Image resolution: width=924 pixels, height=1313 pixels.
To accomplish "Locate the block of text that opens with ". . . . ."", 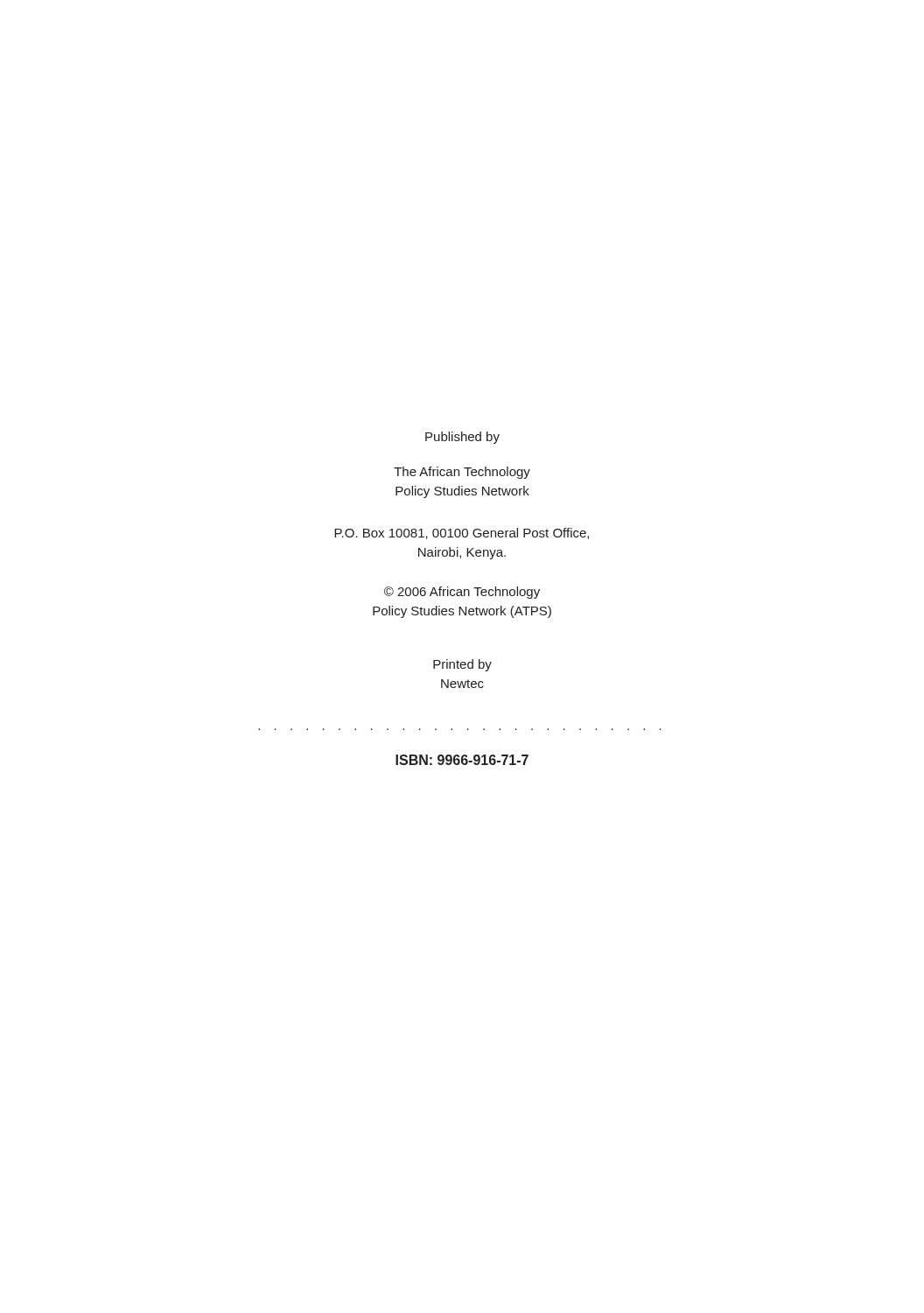I will click(462, 725).
